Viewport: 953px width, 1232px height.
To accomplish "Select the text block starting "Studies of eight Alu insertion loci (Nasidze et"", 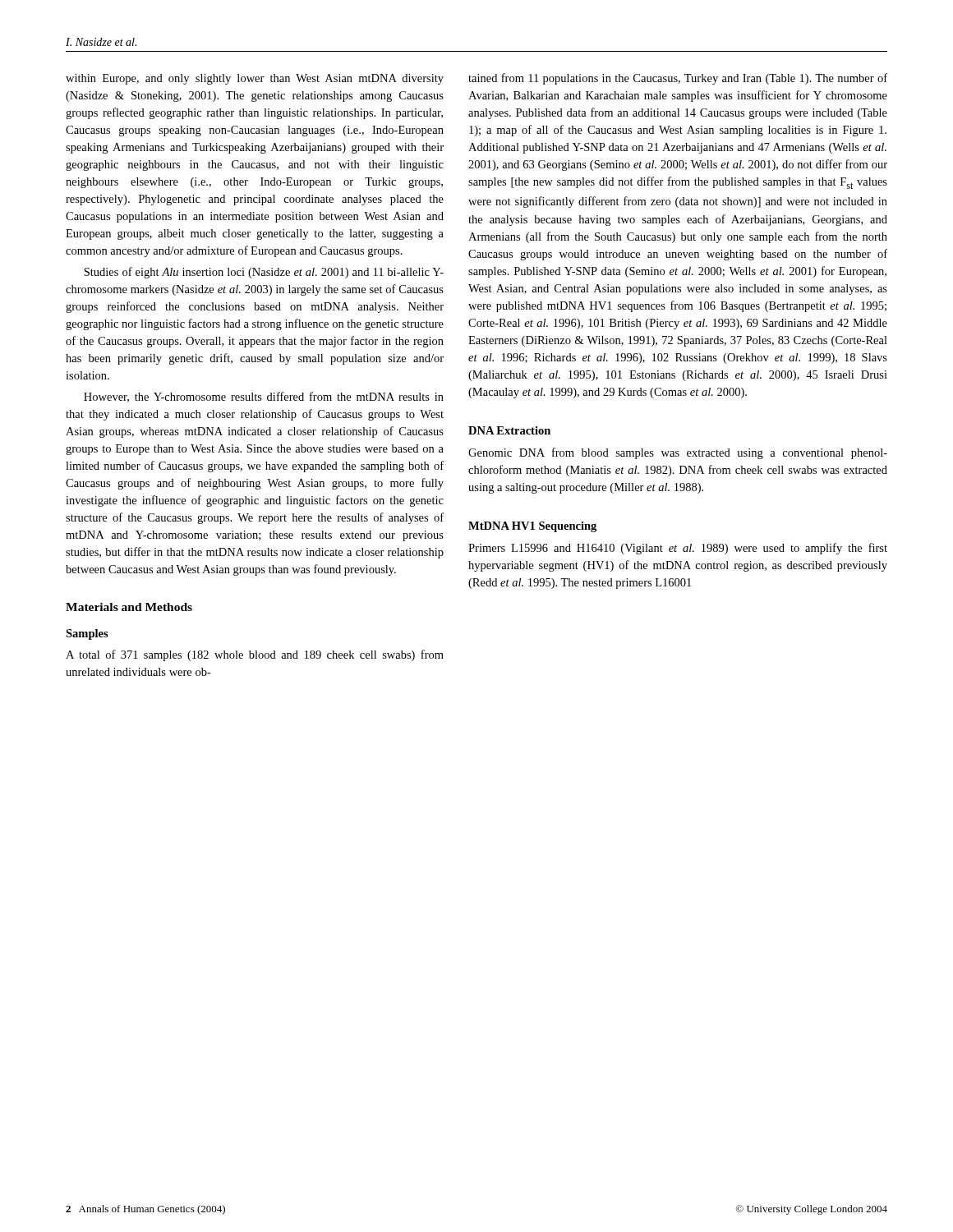I will [255, 324].
